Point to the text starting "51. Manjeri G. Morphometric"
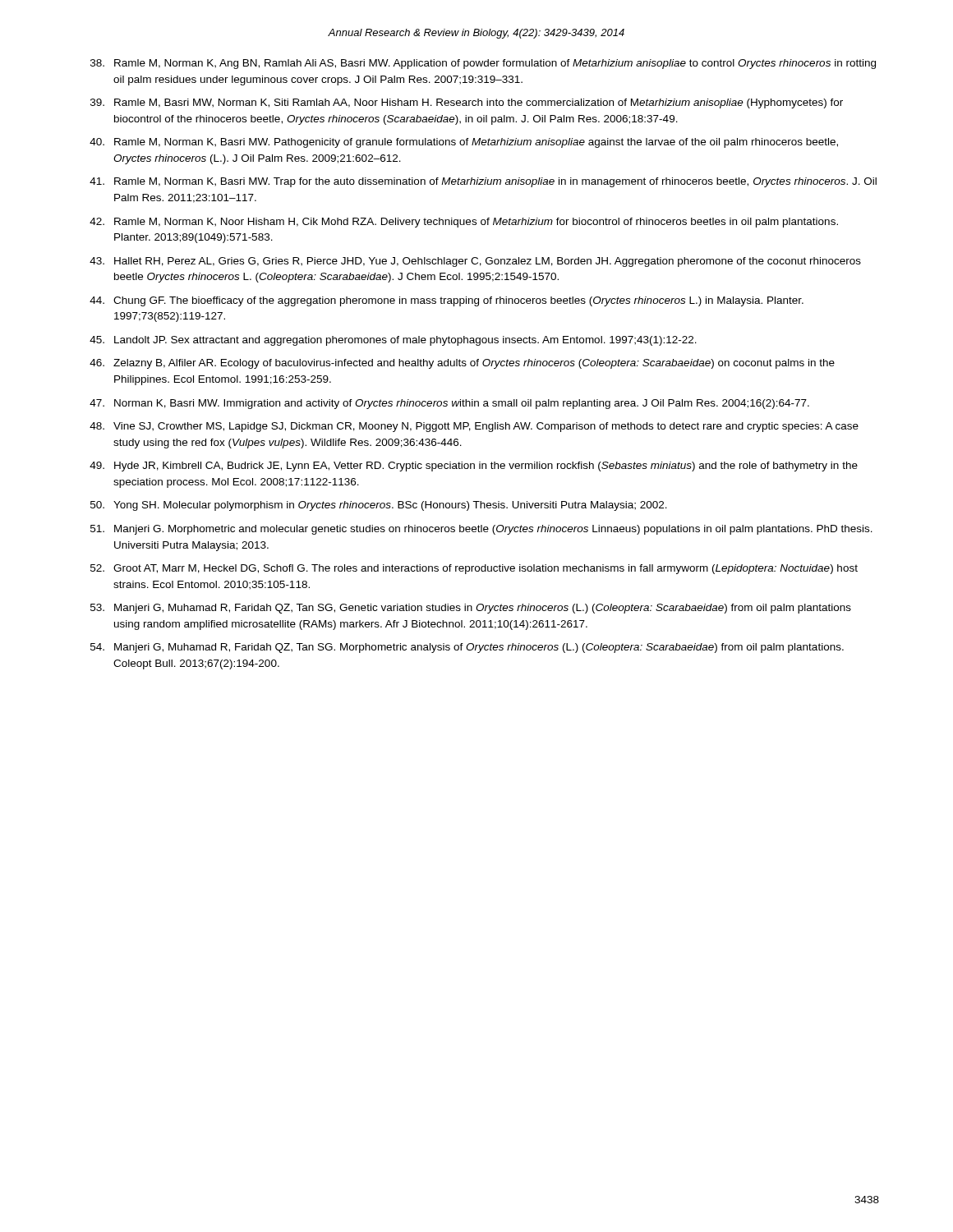Screen dimensions: 1232x953 tap(476, 537)
